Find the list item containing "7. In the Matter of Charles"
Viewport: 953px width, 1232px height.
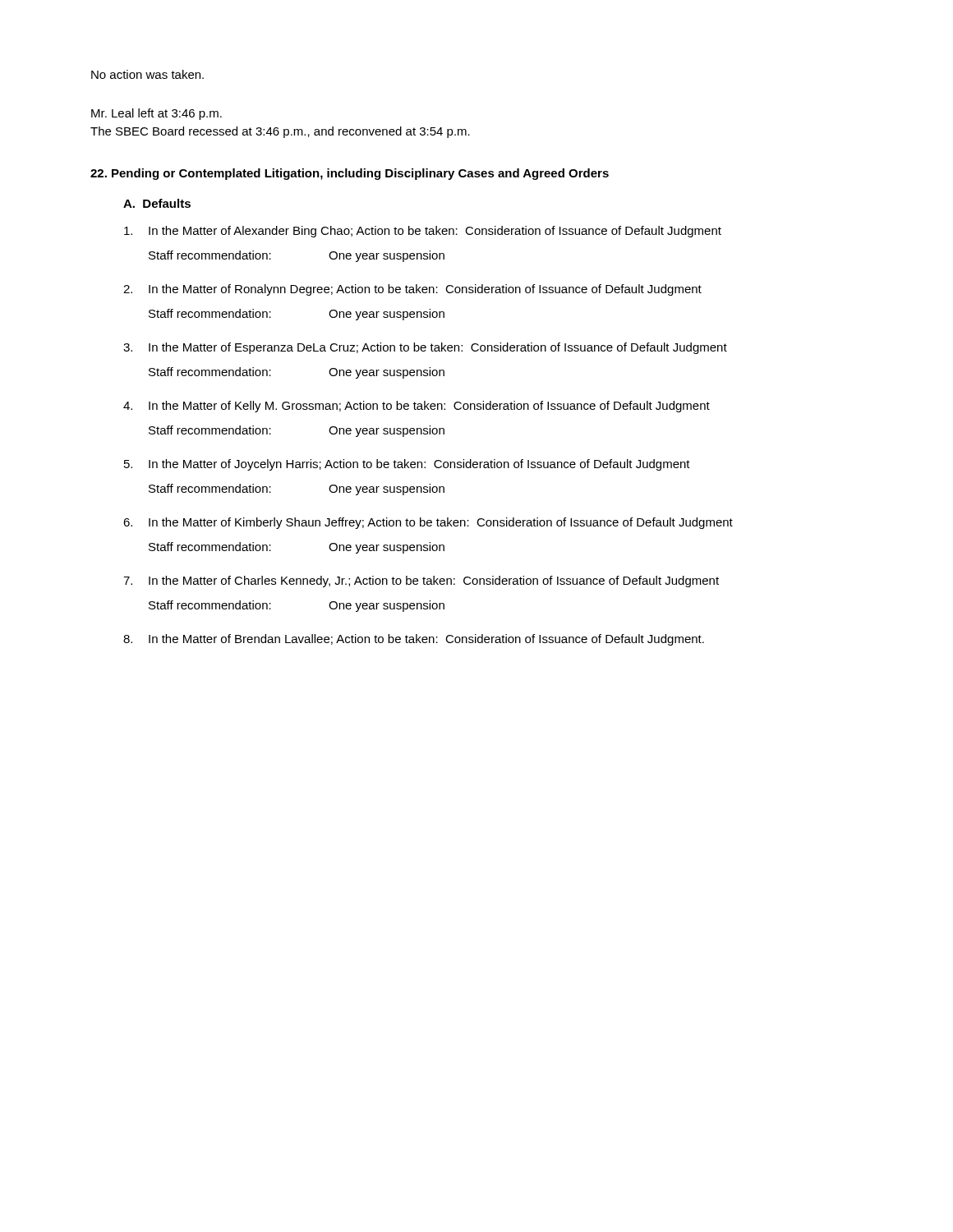point(493,593)
